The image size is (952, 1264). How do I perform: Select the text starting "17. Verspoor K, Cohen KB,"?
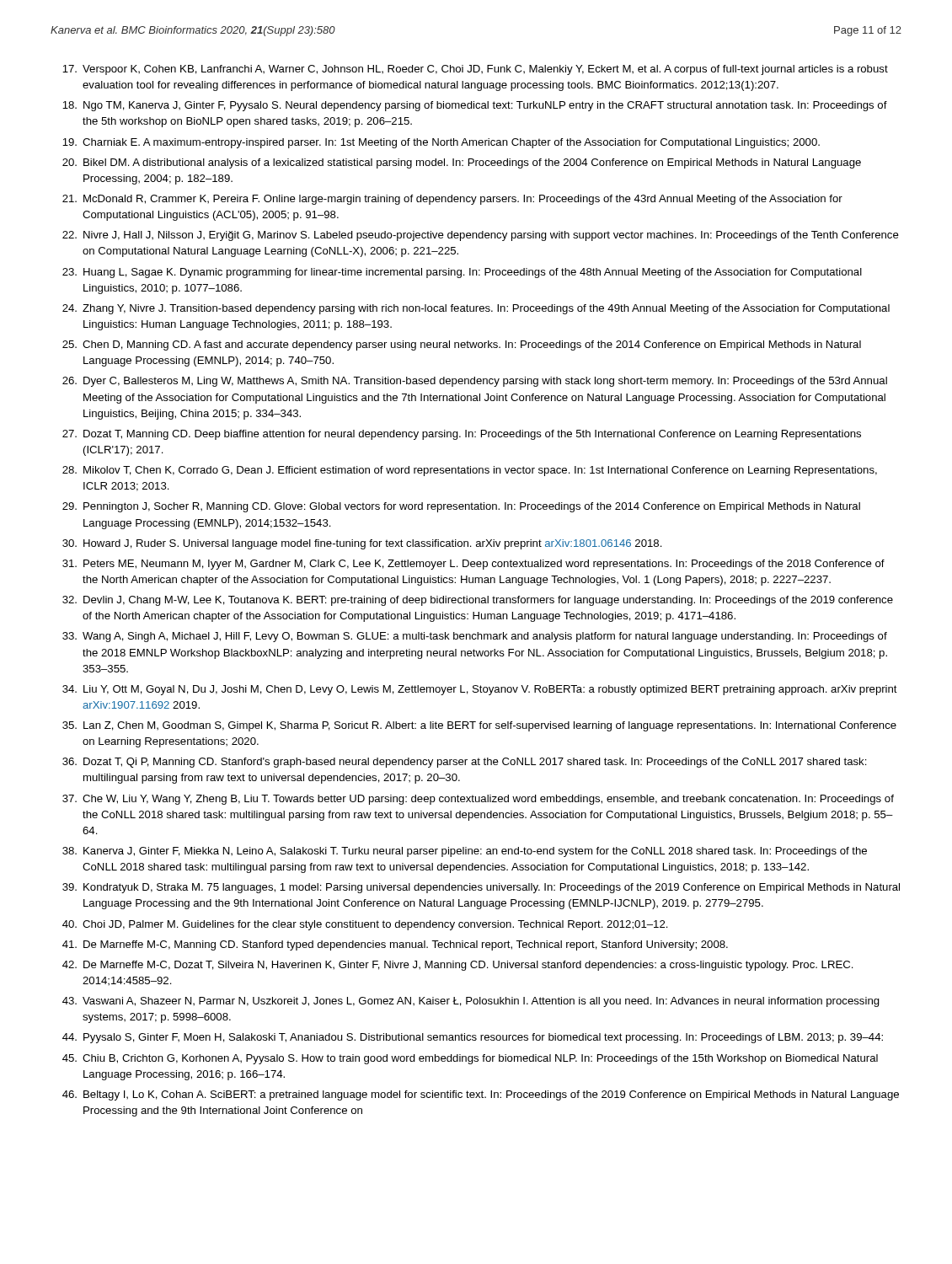coord(476,77)
